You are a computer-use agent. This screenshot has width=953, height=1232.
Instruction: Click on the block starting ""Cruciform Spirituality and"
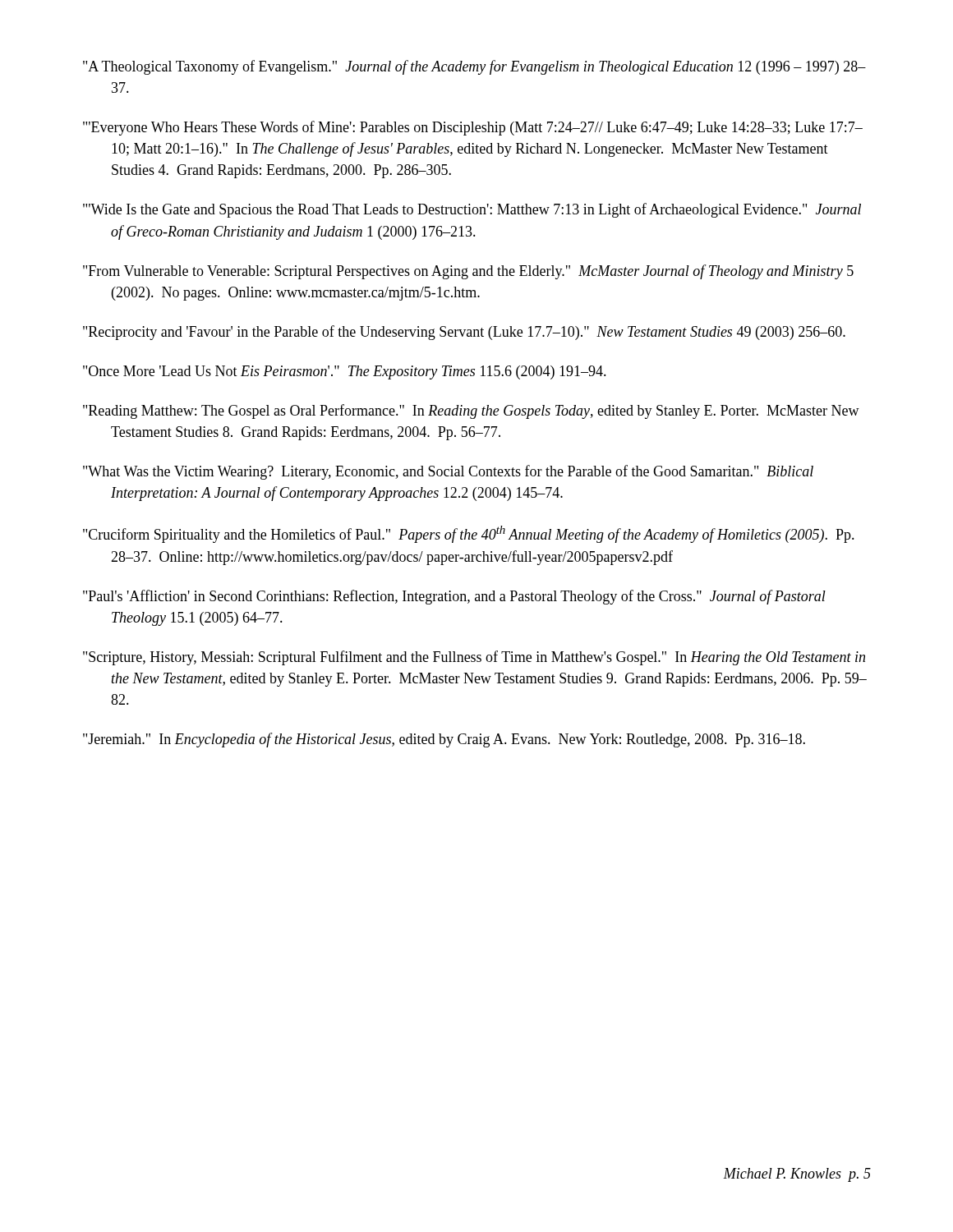click(469, 544)
